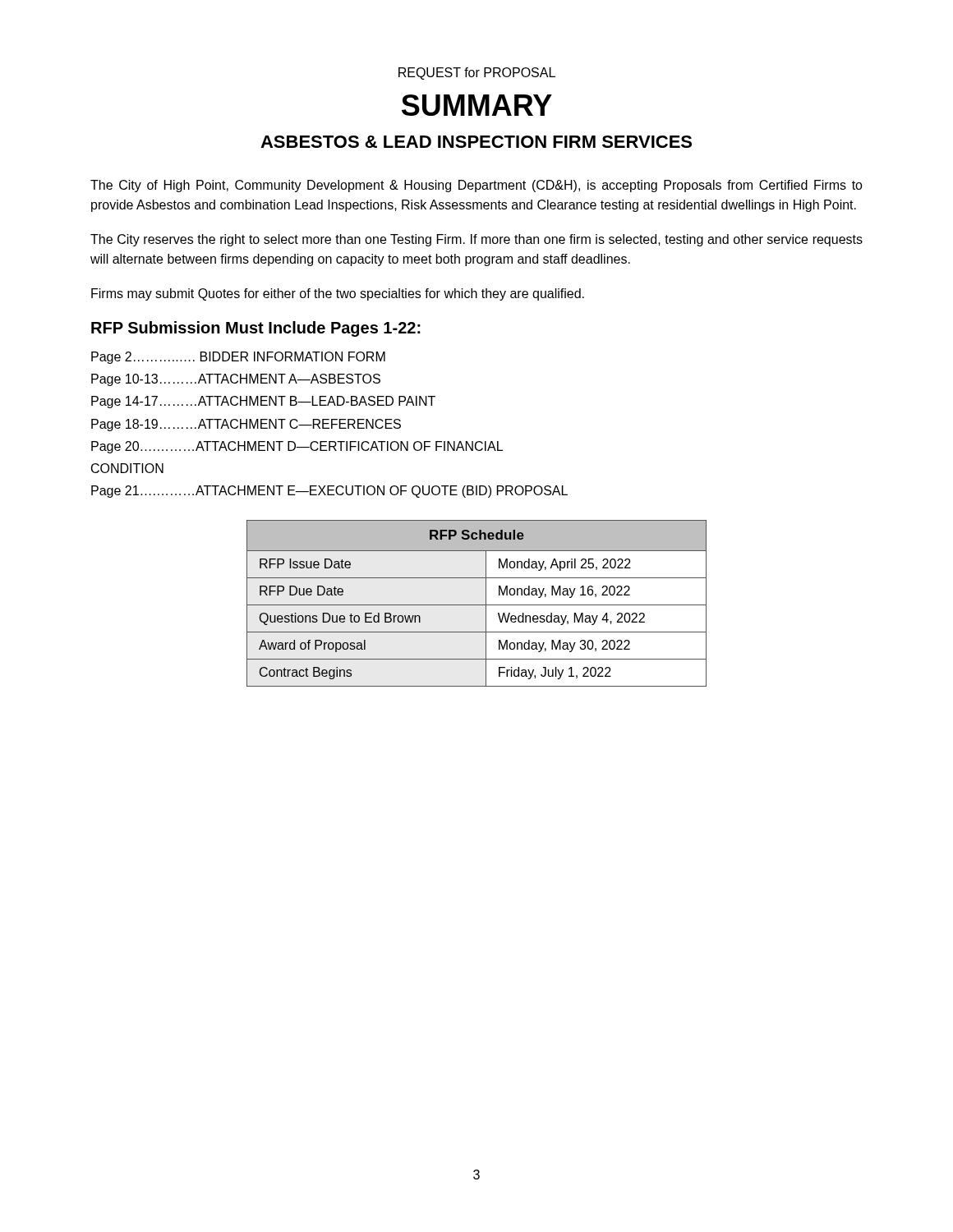The image size is (953, 1232).
Task: Where is the passage that starts "The City of High"?
Action: pyautogui.click(x=476, y=195)
